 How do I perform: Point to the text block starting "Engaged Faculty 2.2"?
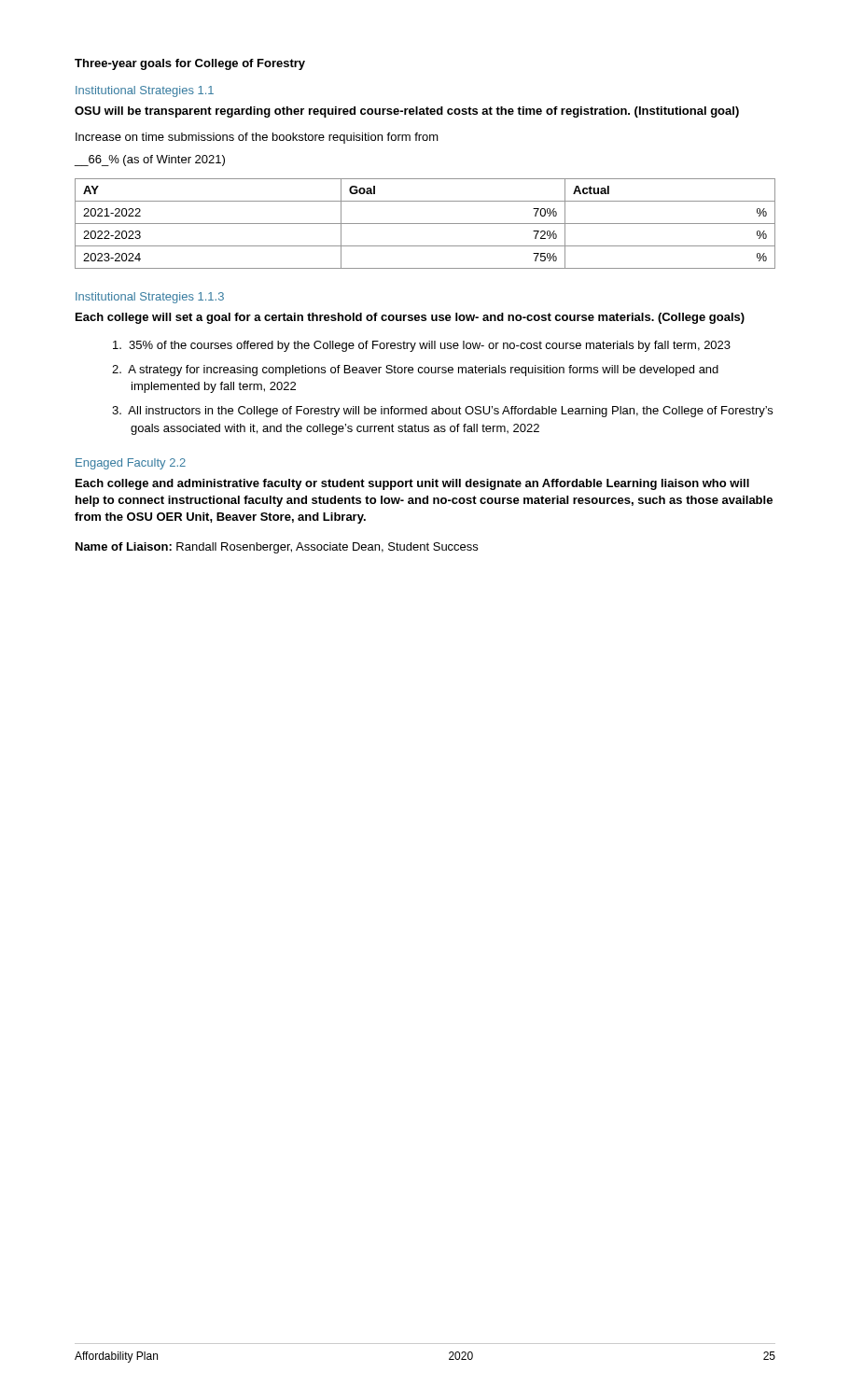click(130, 462)
